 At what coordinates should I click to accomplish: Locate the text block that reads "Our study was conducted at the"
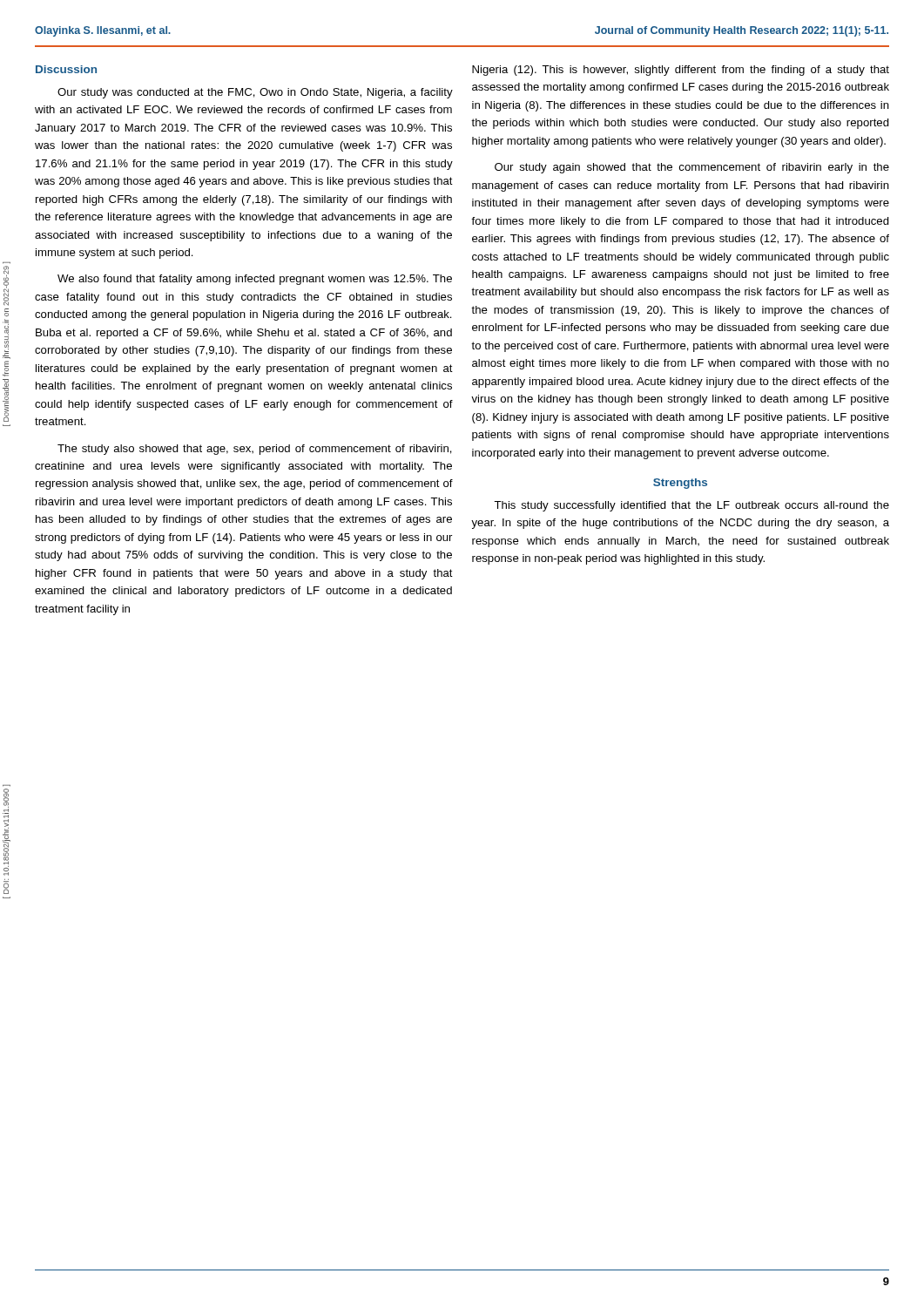coord(244,173)
